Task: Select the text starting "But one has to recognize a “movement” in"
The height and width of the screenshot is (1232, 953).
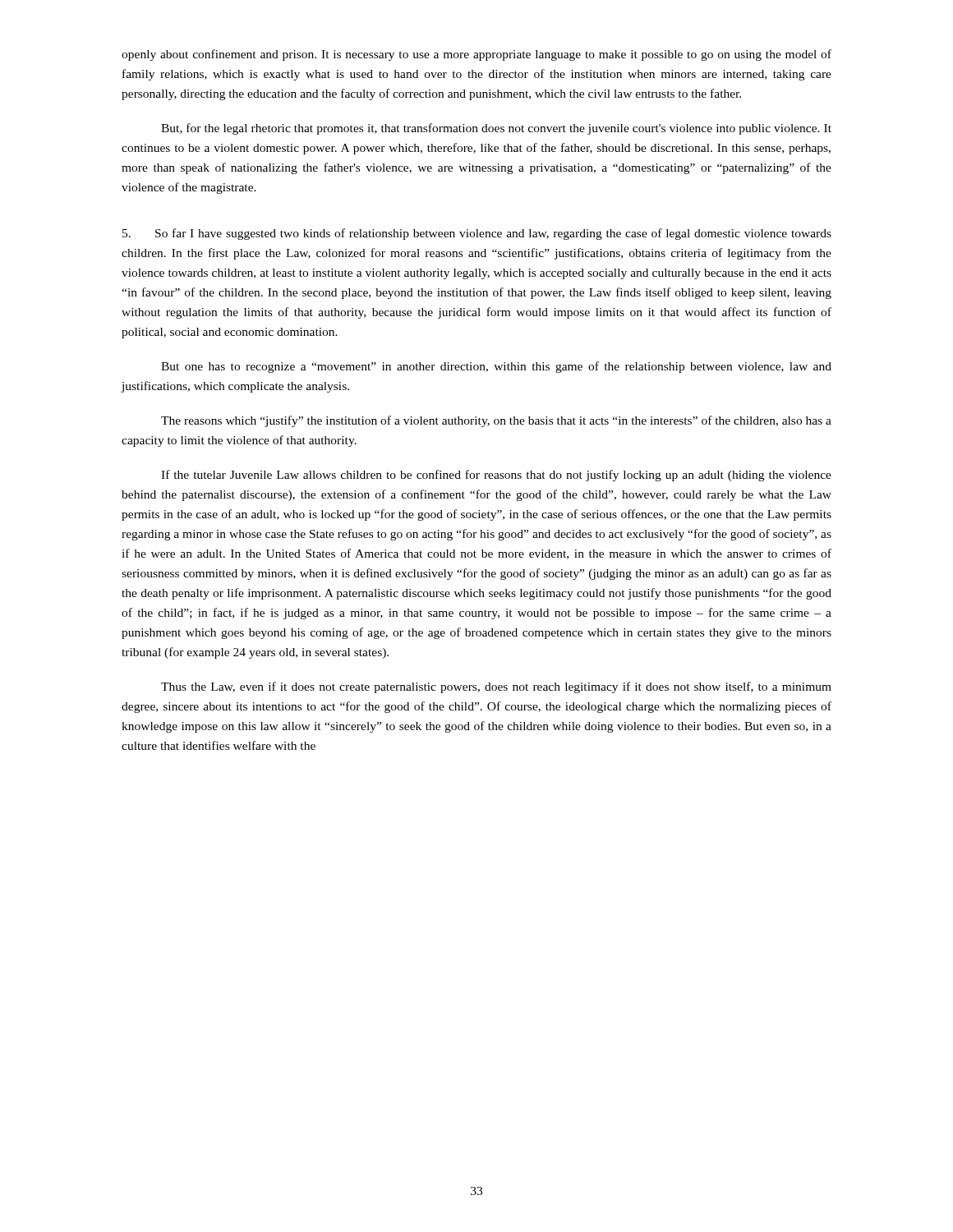Action: pyautogui.click(x=476, y=376)
